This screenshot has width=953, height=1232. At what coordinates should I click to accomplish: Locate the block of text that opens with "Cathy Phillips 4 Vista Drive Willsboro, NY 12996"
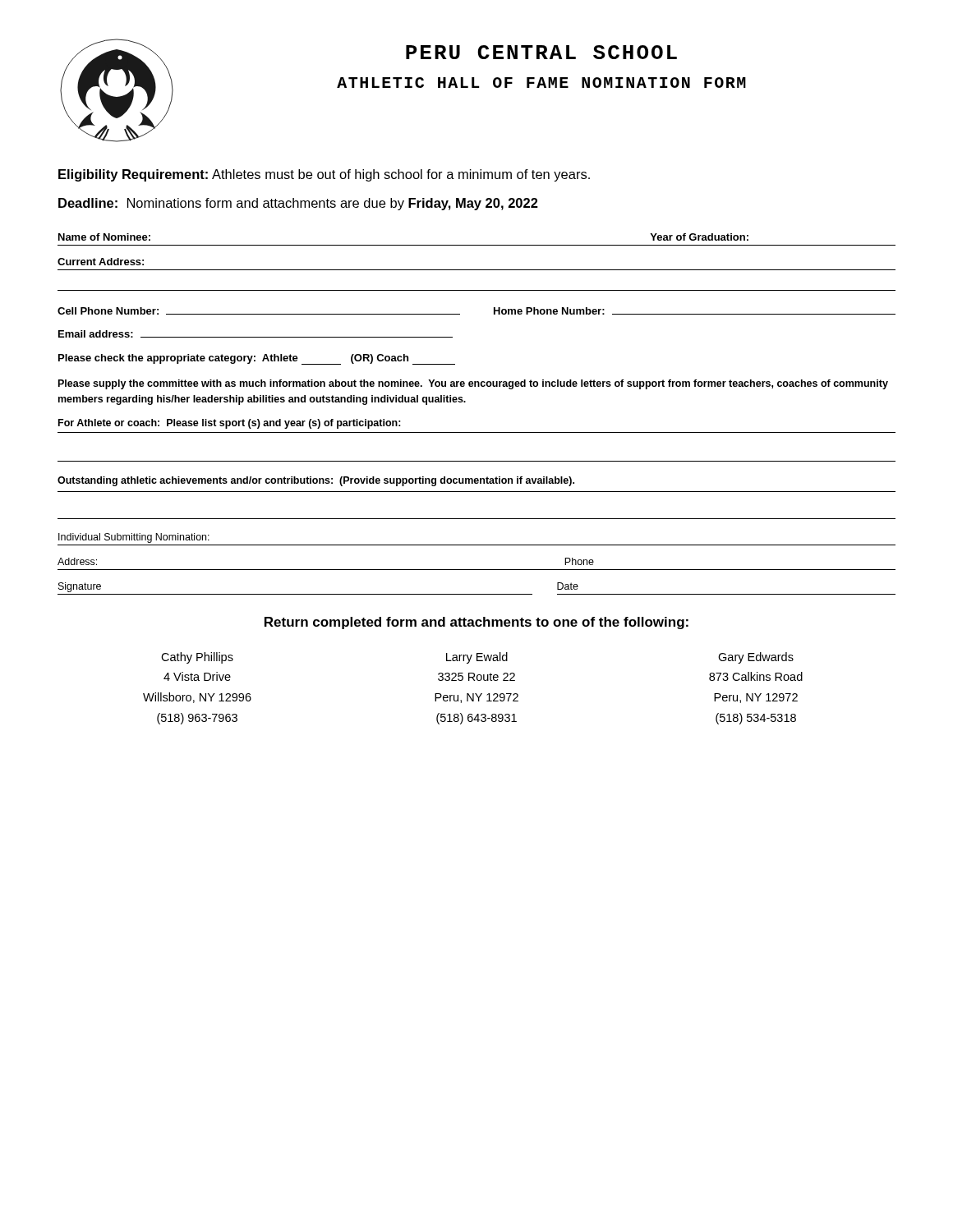pos(476,687)
